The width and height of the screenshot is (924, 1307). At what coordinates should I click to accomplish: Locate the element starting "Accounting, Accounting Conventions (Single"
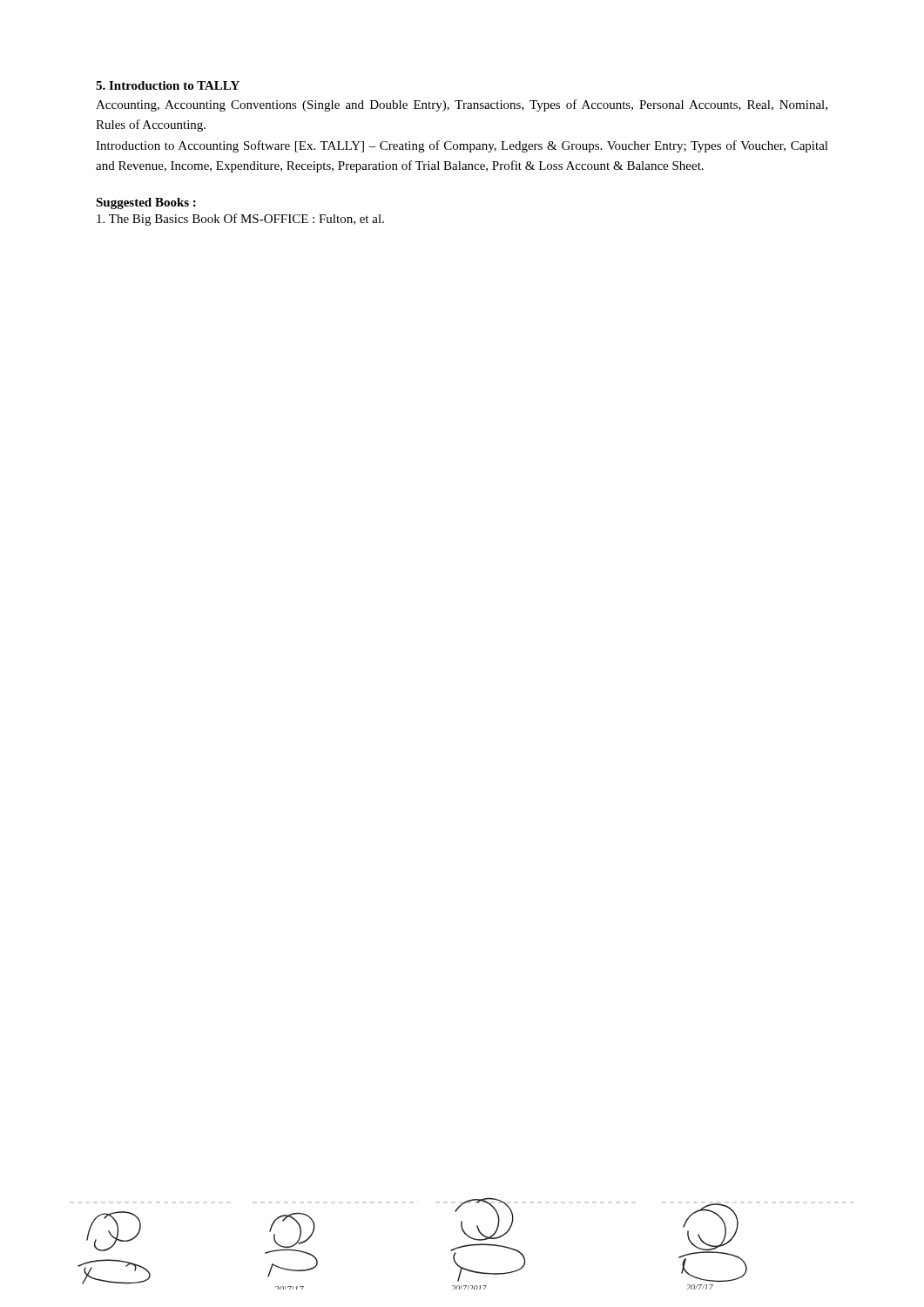tap(462, 135)
